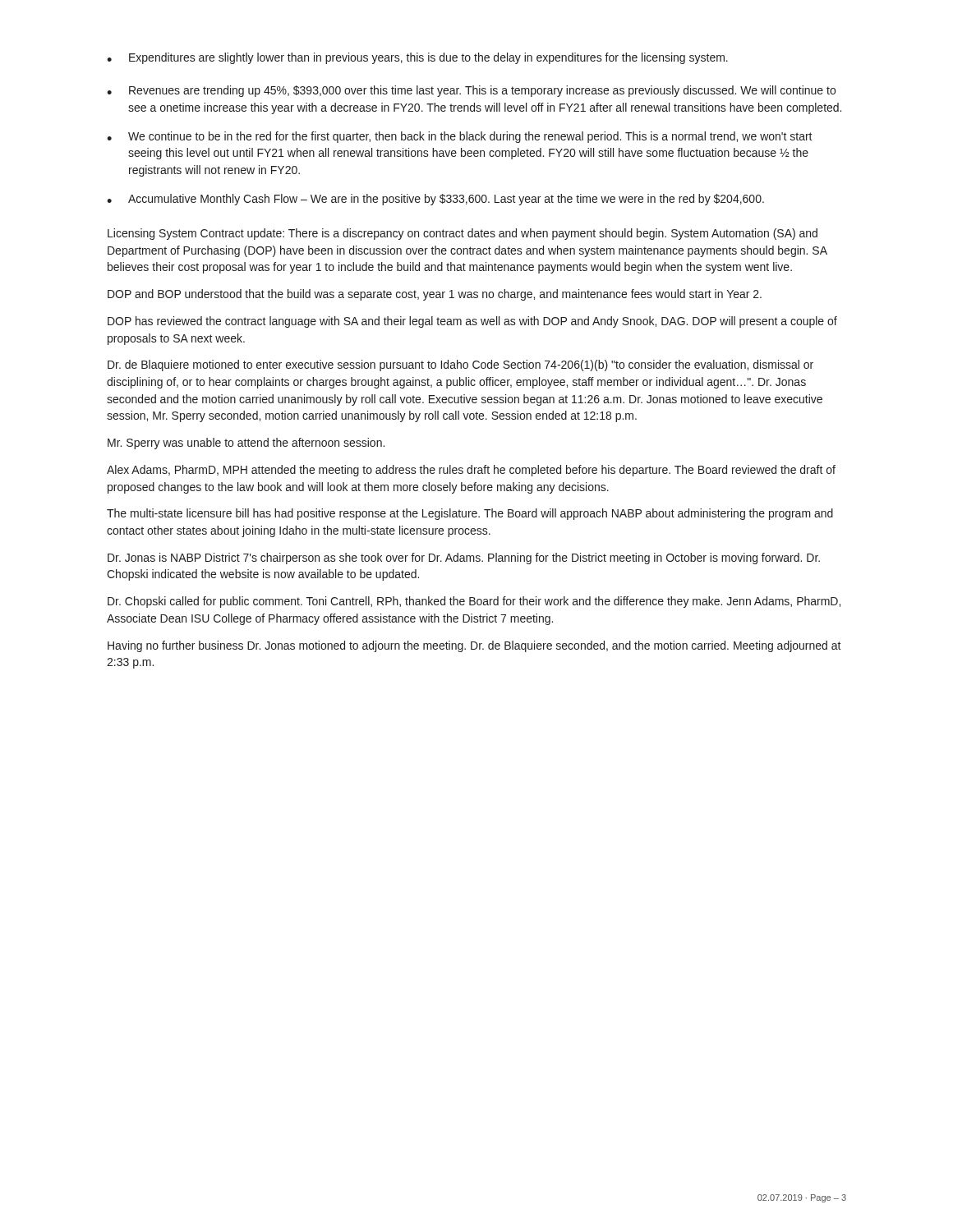Select the text block containing "Dr. de Blaquiere motioned to enter"
The width and height of the screenshot is (953, 1232).
click(x=465, y=390)
